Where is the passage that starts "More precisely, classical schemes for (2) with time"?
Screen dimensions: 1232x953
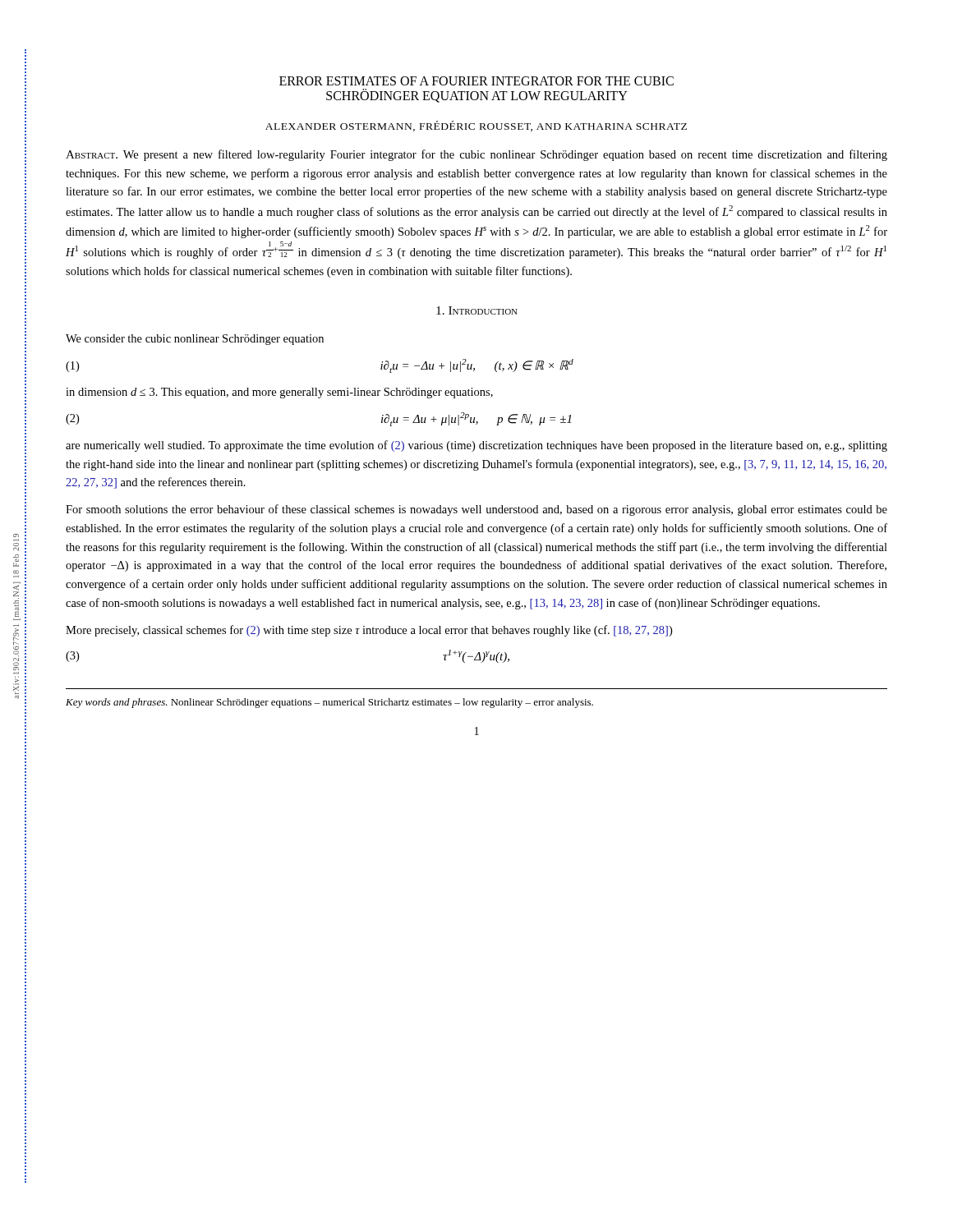(369, 630)
